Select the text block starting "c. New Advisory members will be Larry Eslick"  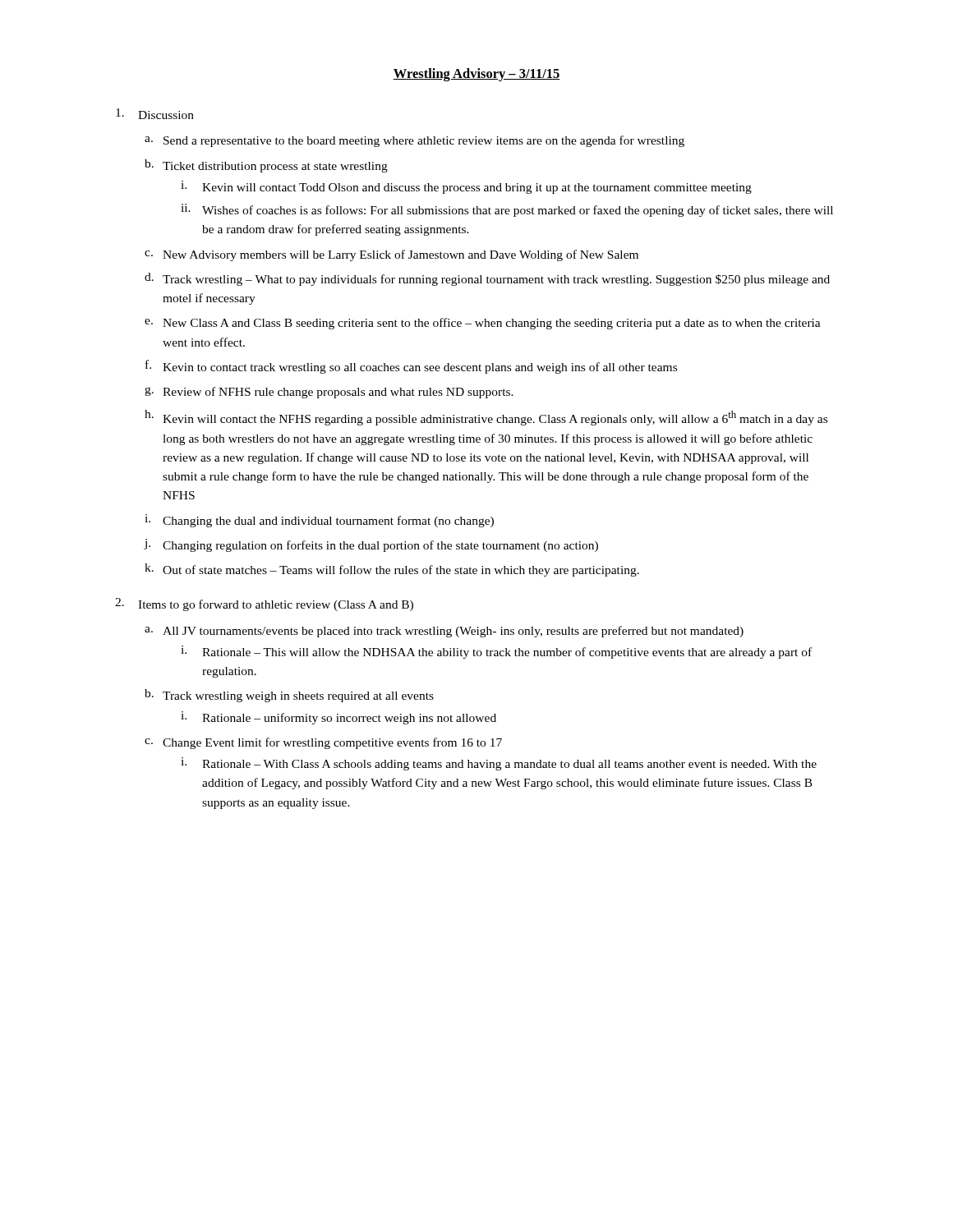pos(491,254)
